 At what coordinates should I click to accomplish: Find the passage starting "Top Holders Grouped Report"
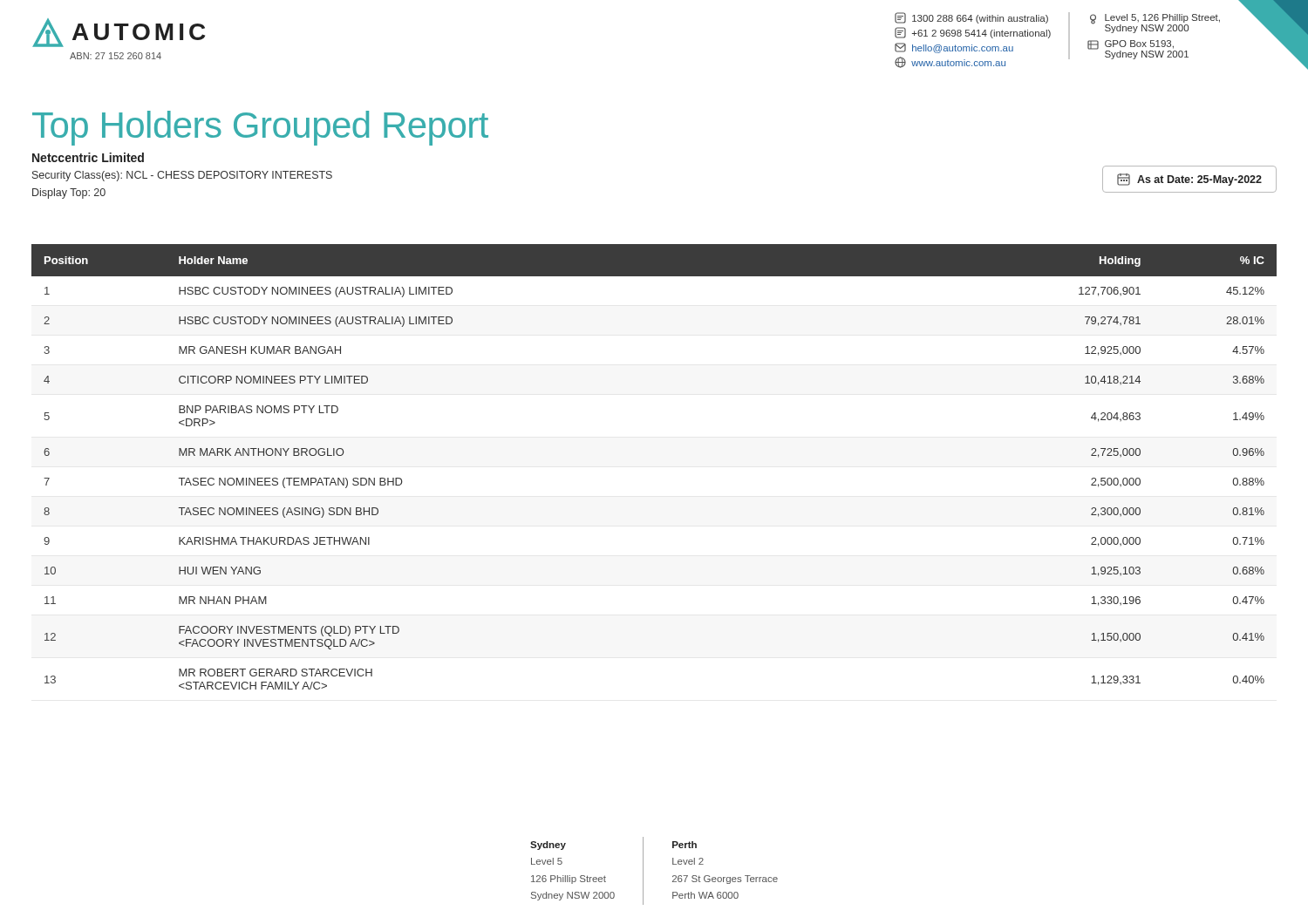point(260,126)
